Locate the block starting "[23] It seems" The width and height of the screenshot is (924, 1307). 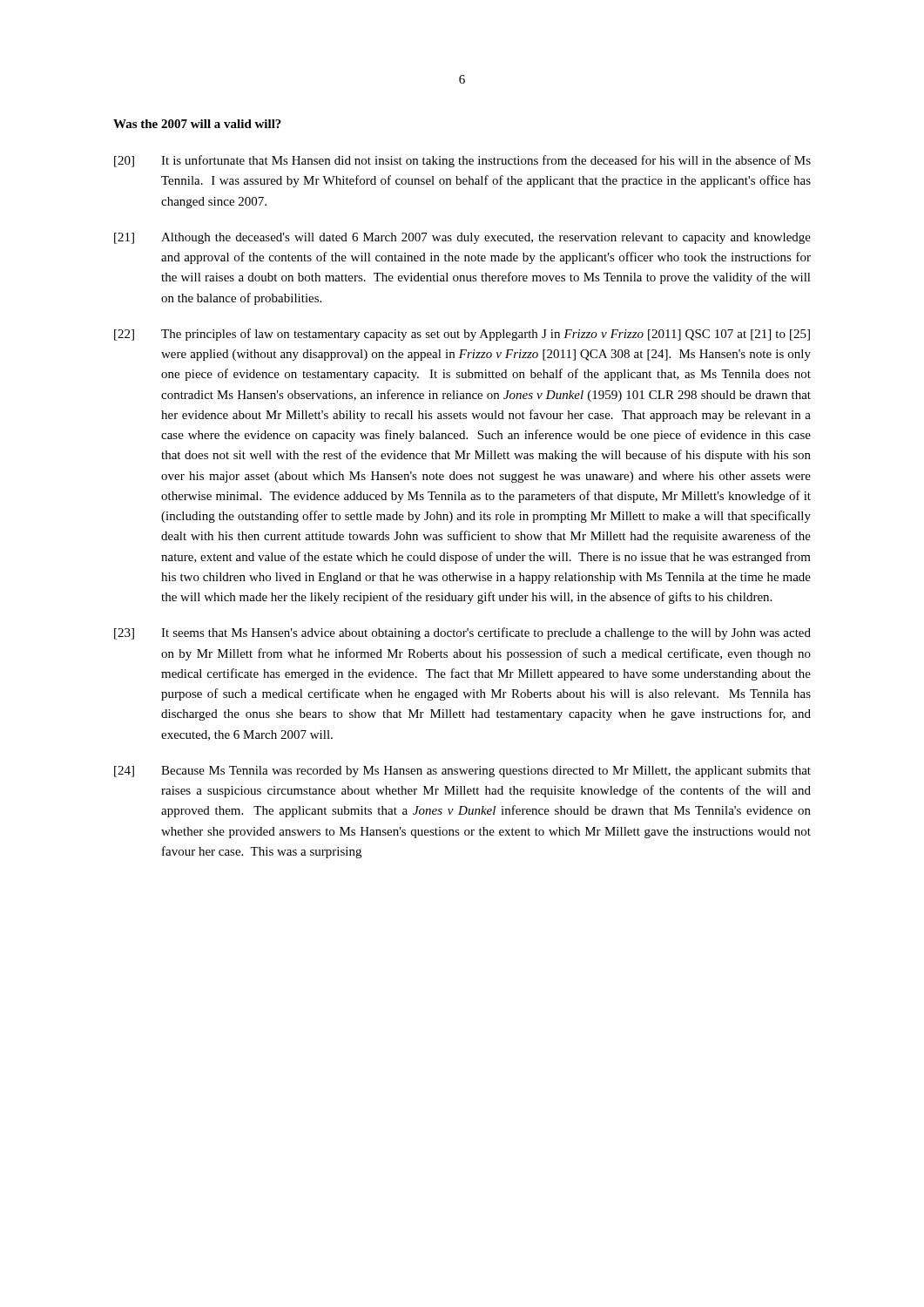click(462, 684)
